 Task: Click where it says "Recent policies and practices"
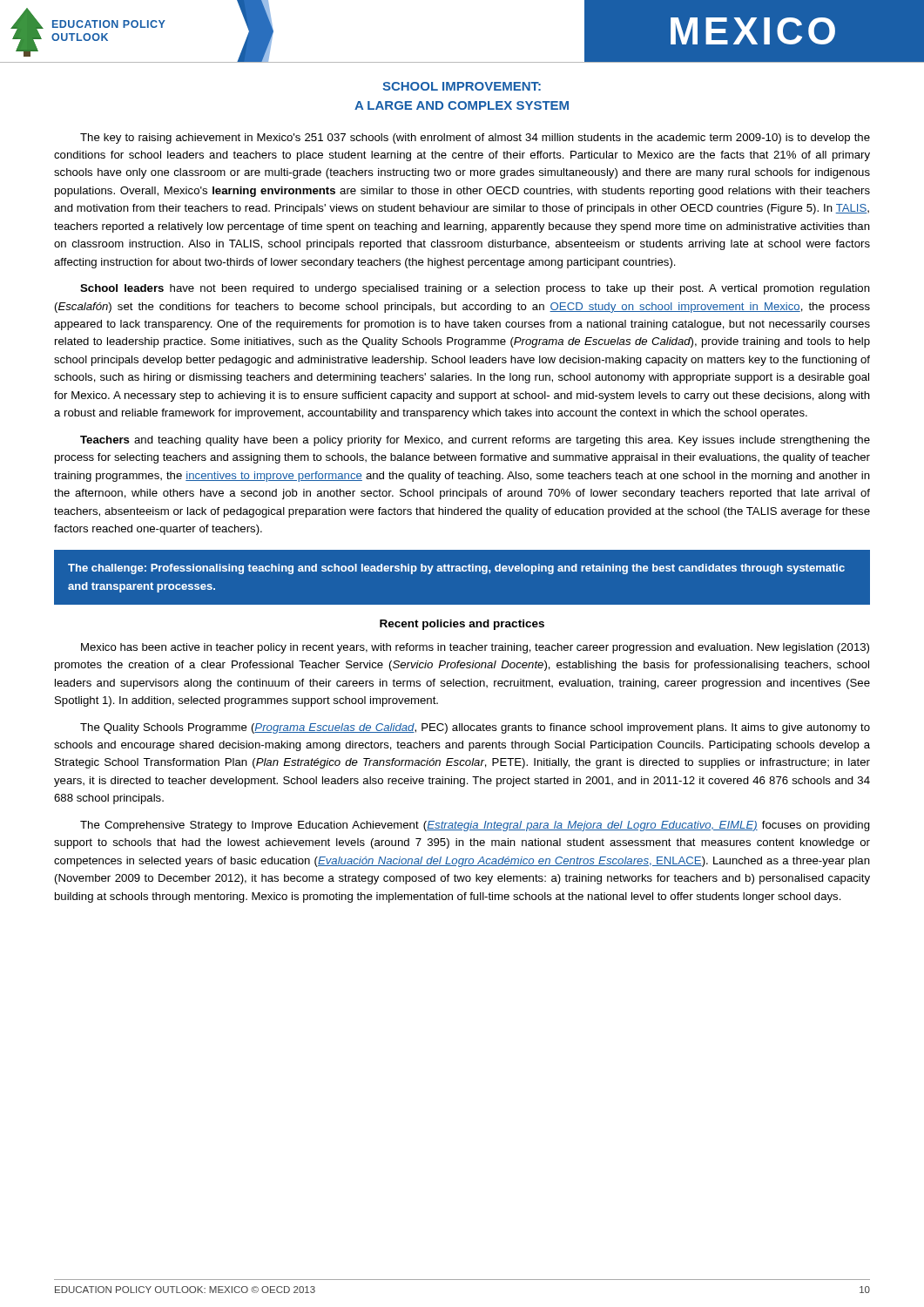click(x=462, y=623)
